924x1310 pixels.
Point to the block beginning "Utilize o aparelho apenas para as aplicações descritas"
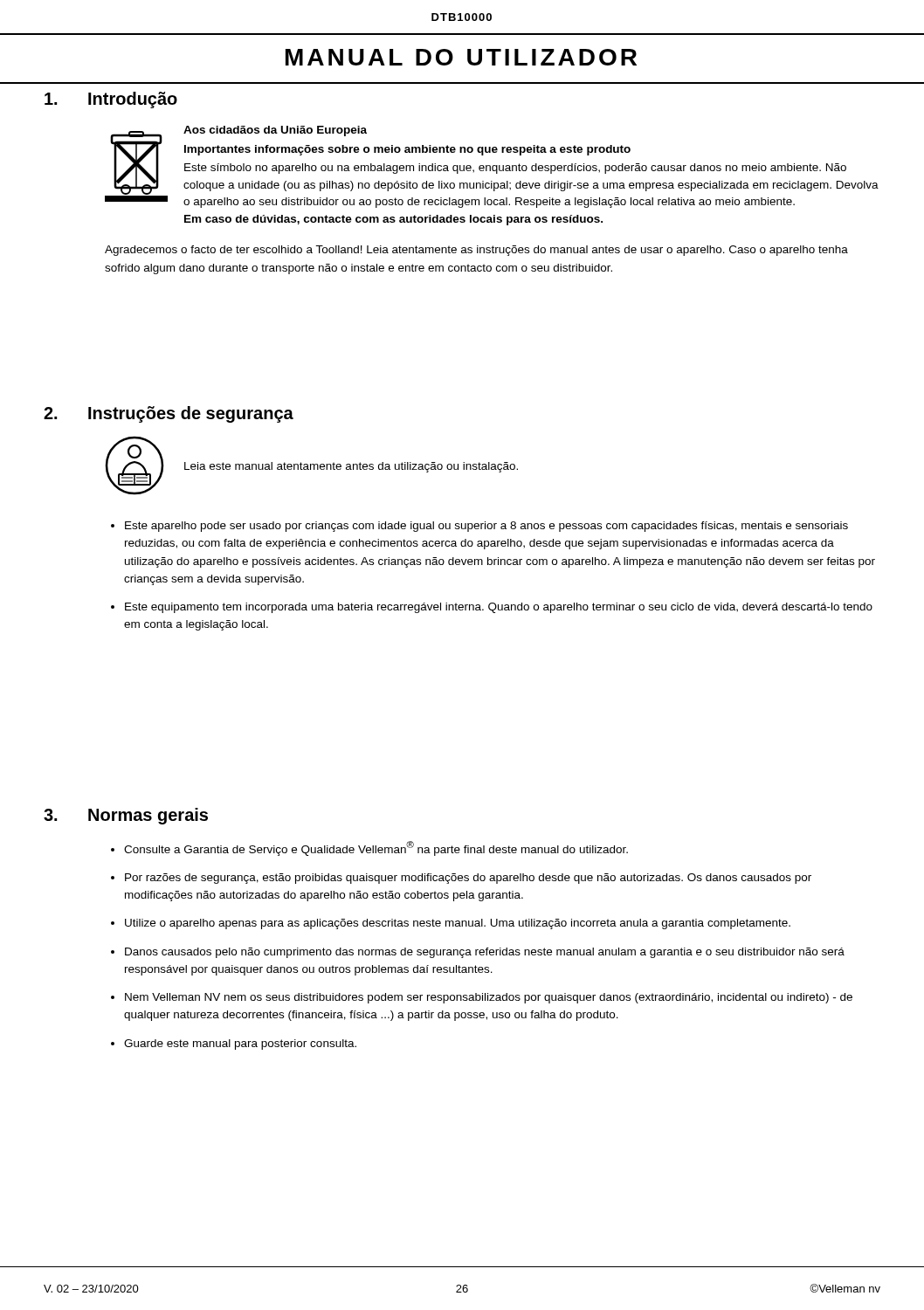coord(458,923)
